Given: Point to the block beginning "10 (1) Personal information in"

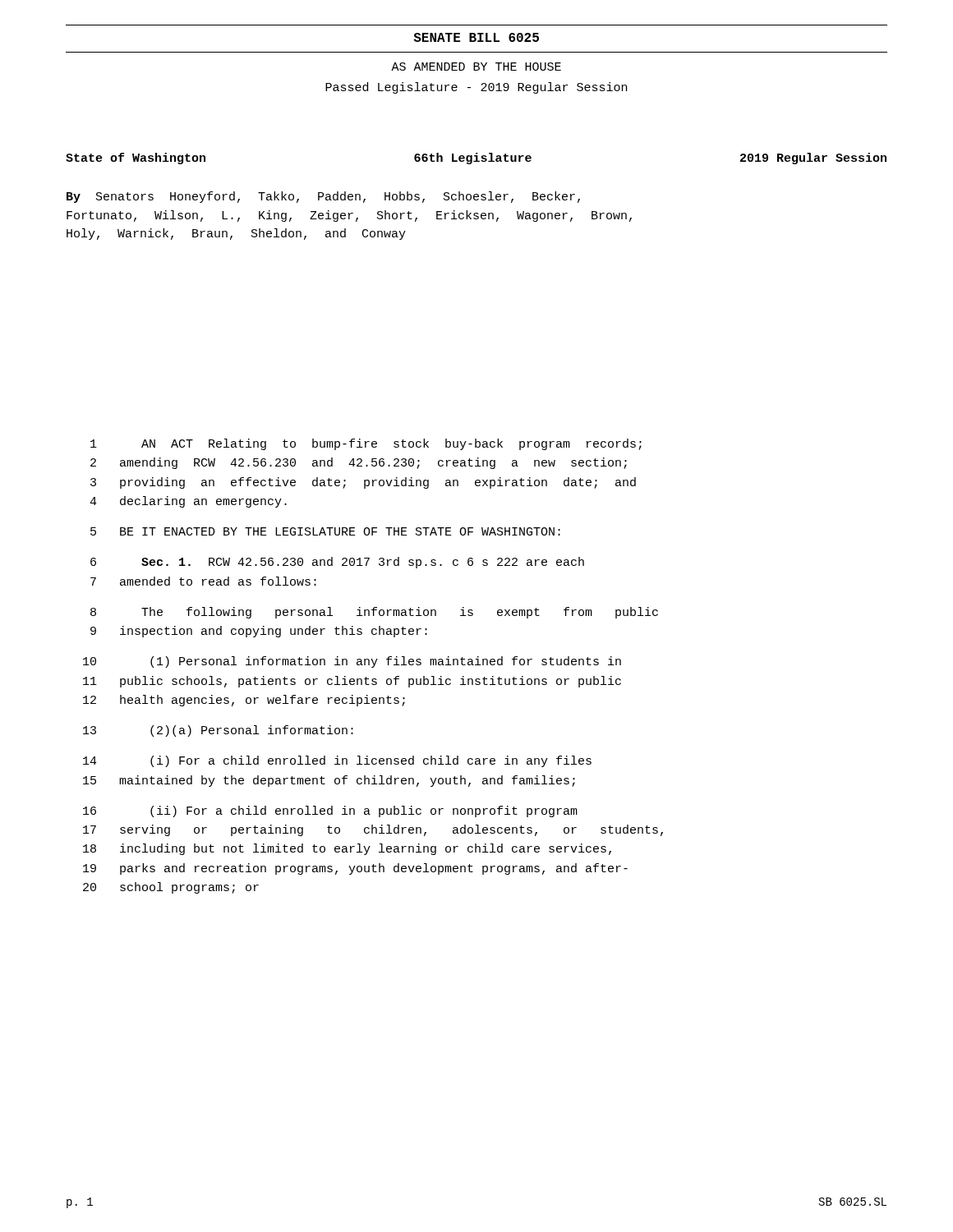Looking at the screenshot, I should coord(476,663).
